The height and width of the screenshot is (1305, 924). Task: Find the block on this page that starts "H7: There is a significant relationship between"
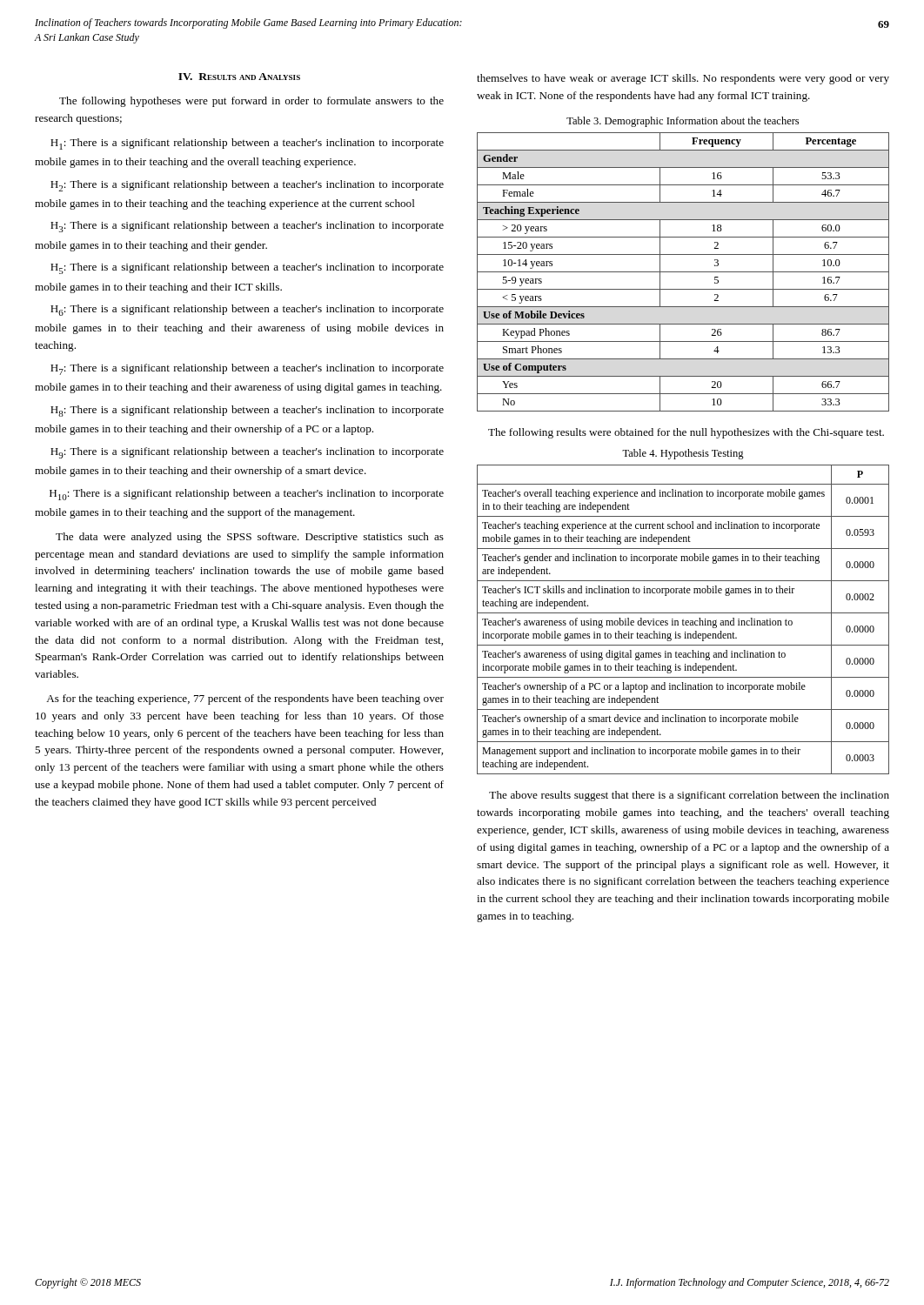pyautogui.click(x=239, y=377)
